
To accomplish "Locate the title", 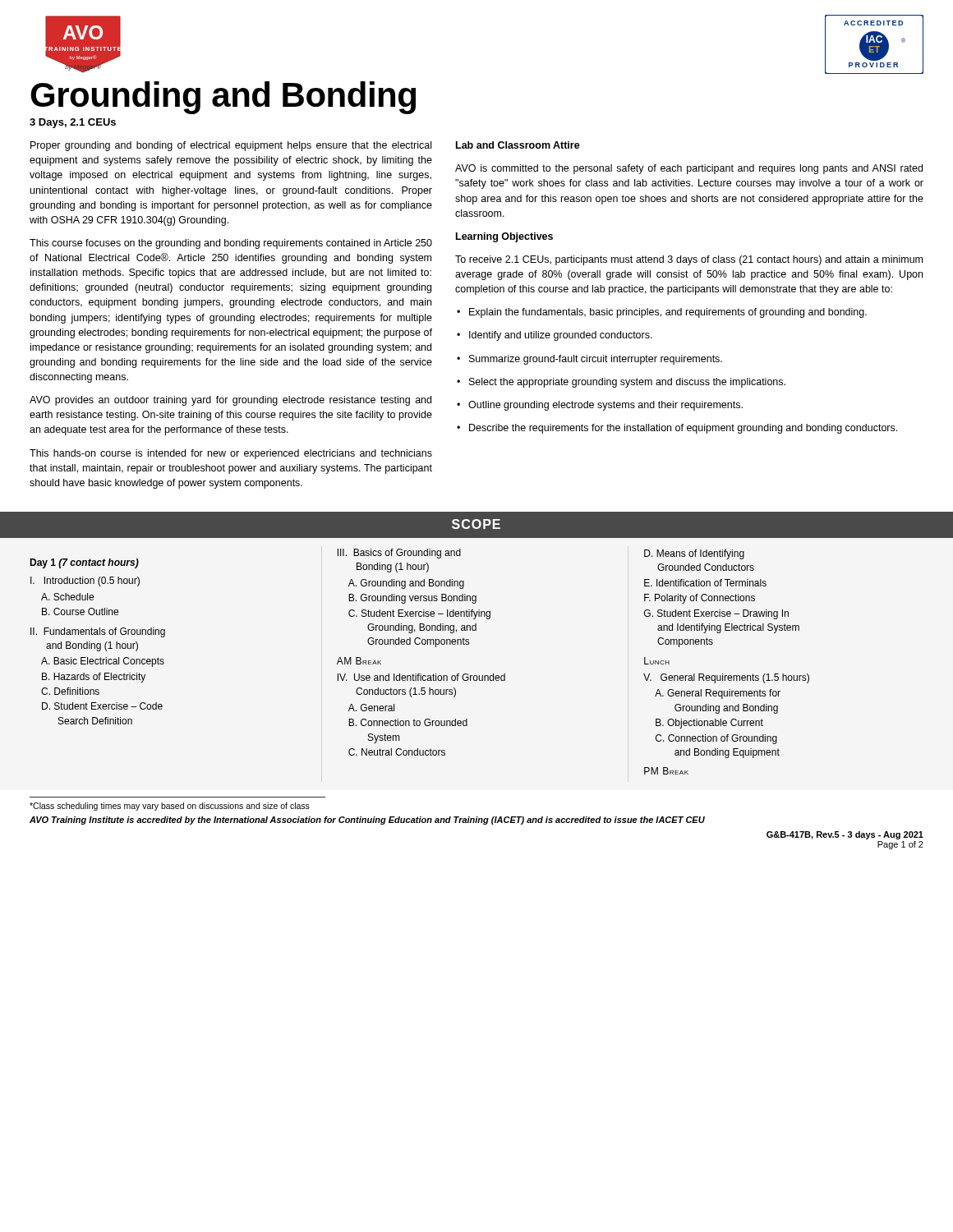I will [476, 95].
